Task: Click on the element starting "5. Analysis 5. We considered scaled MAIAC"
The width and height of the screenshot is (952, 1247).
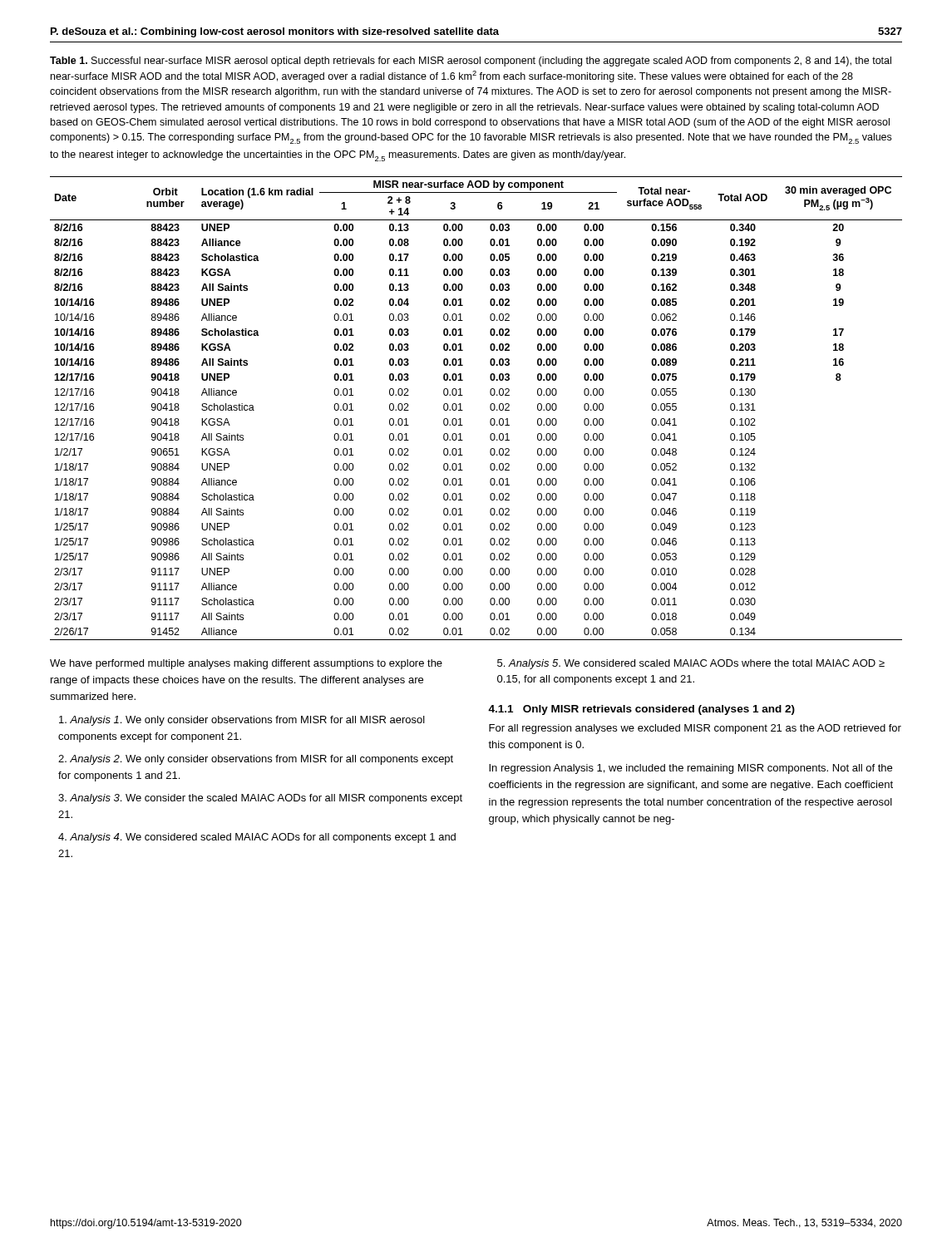Action: pyautogui.click(x=691, y=671)
